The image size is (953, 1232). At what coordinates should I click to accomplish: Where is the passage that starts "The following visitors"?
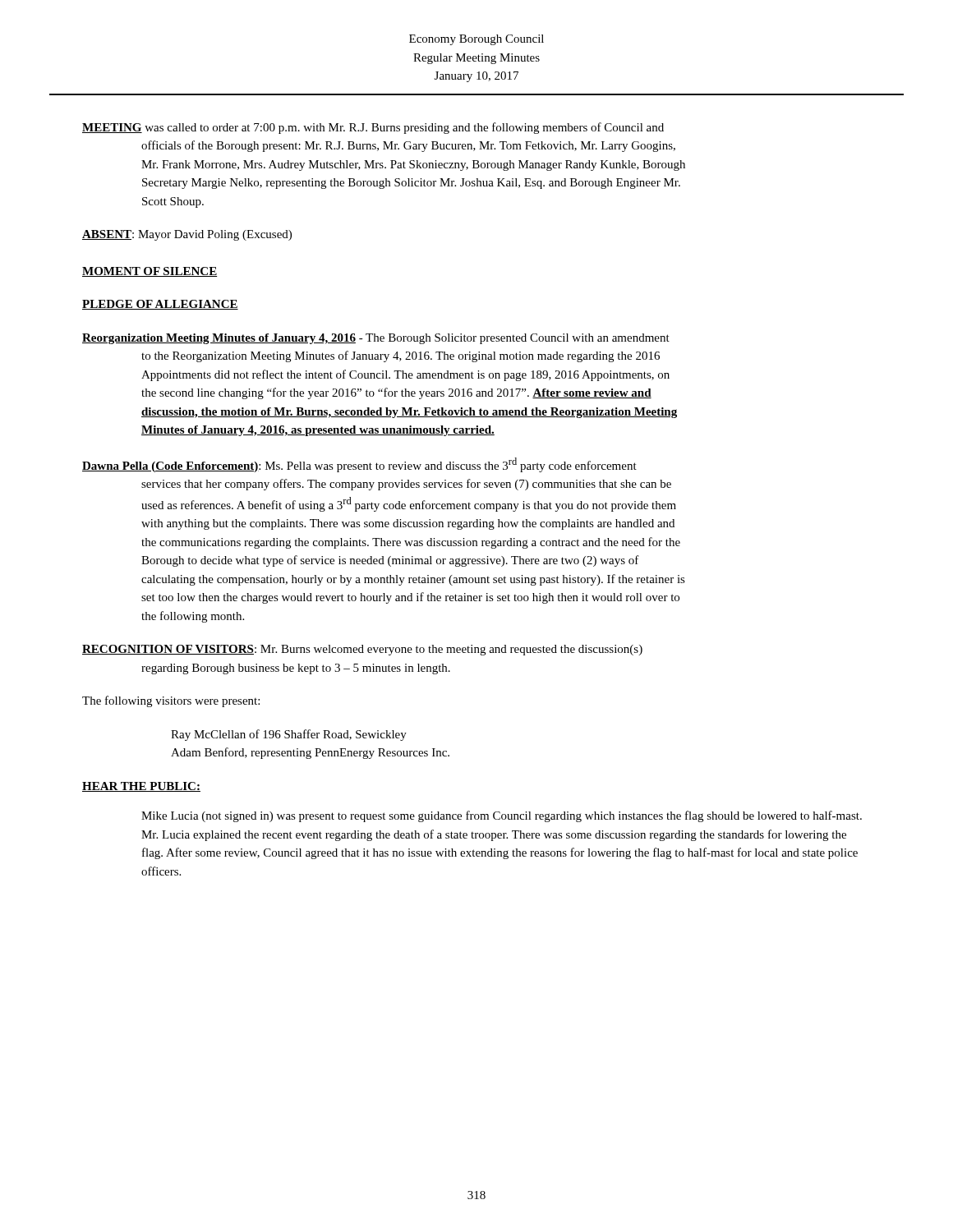tap(171, 701)
